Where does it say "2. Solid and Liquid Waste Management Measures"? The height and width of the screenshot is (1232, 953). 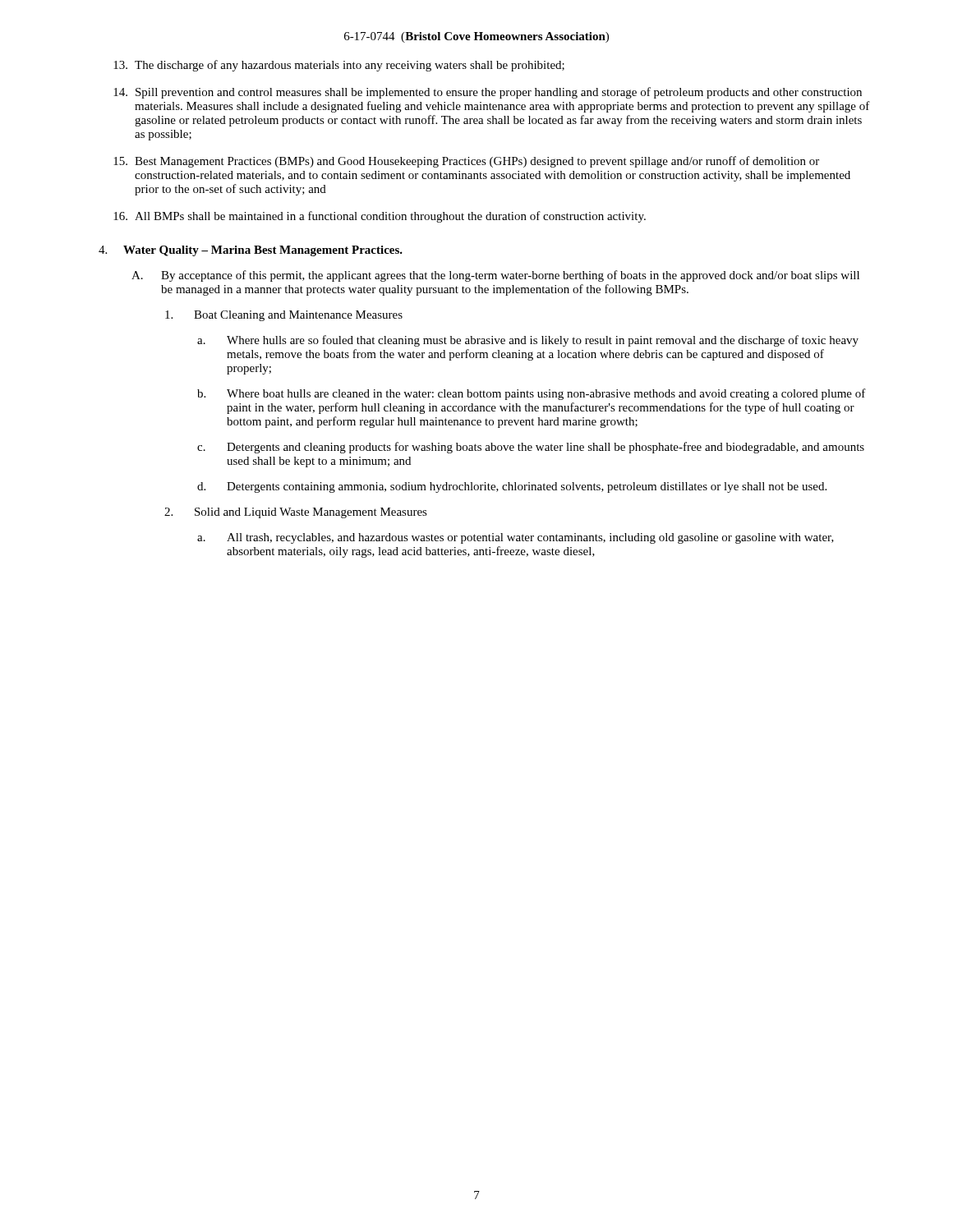296,513
